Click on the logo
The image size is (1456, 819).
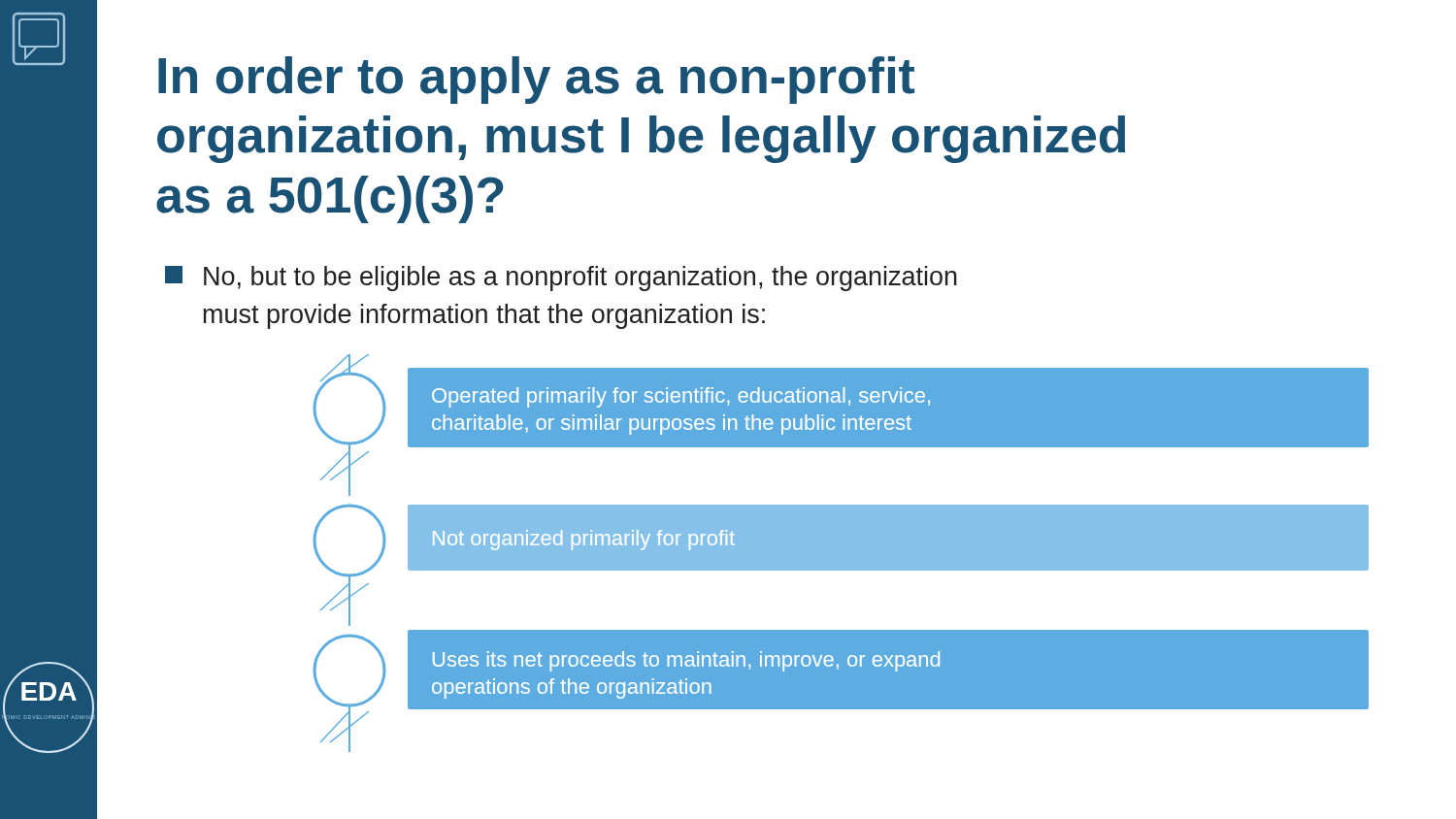pyautogui.click(x=49, y=703)
